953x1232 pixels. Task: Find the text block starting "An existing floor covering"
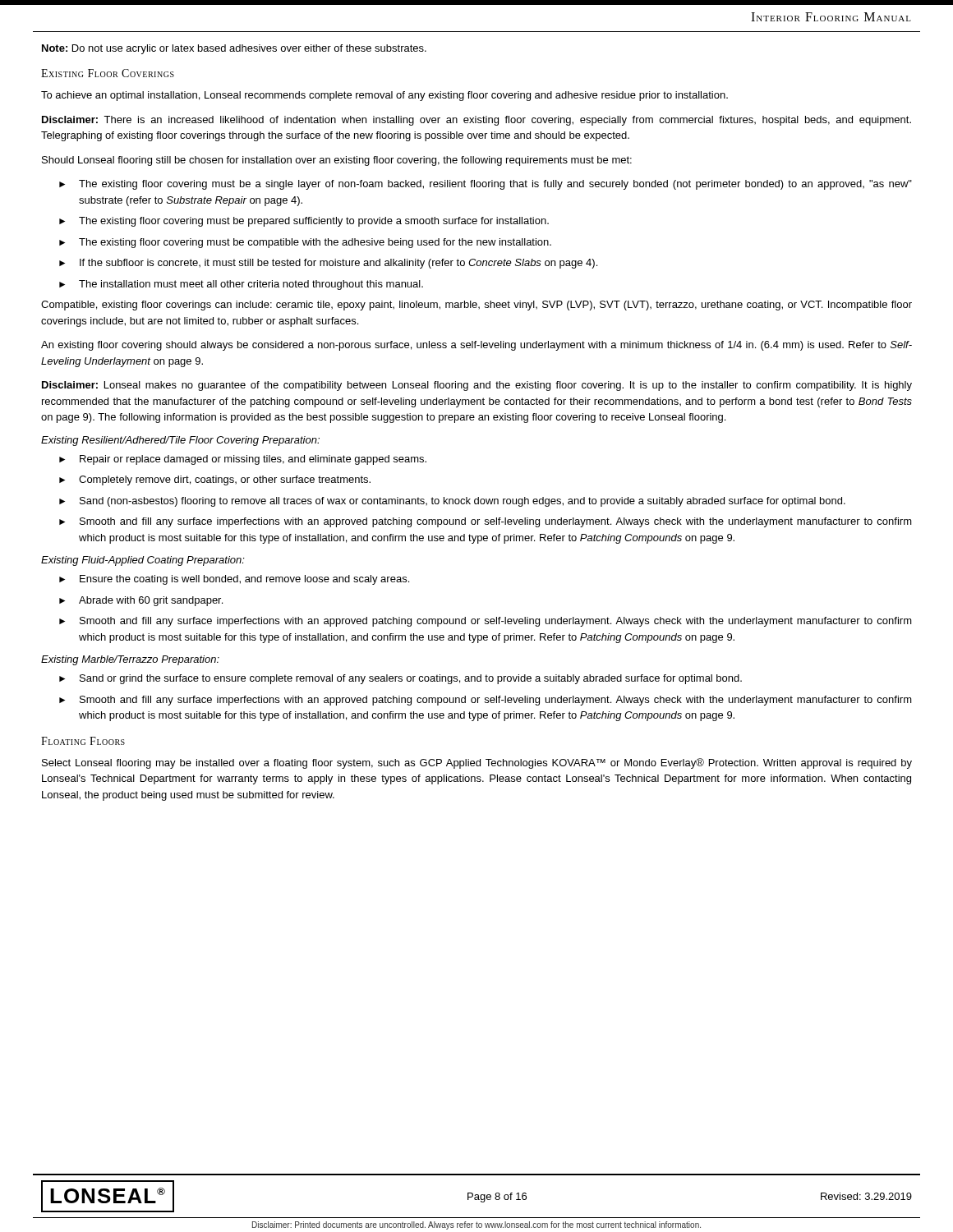476,353
